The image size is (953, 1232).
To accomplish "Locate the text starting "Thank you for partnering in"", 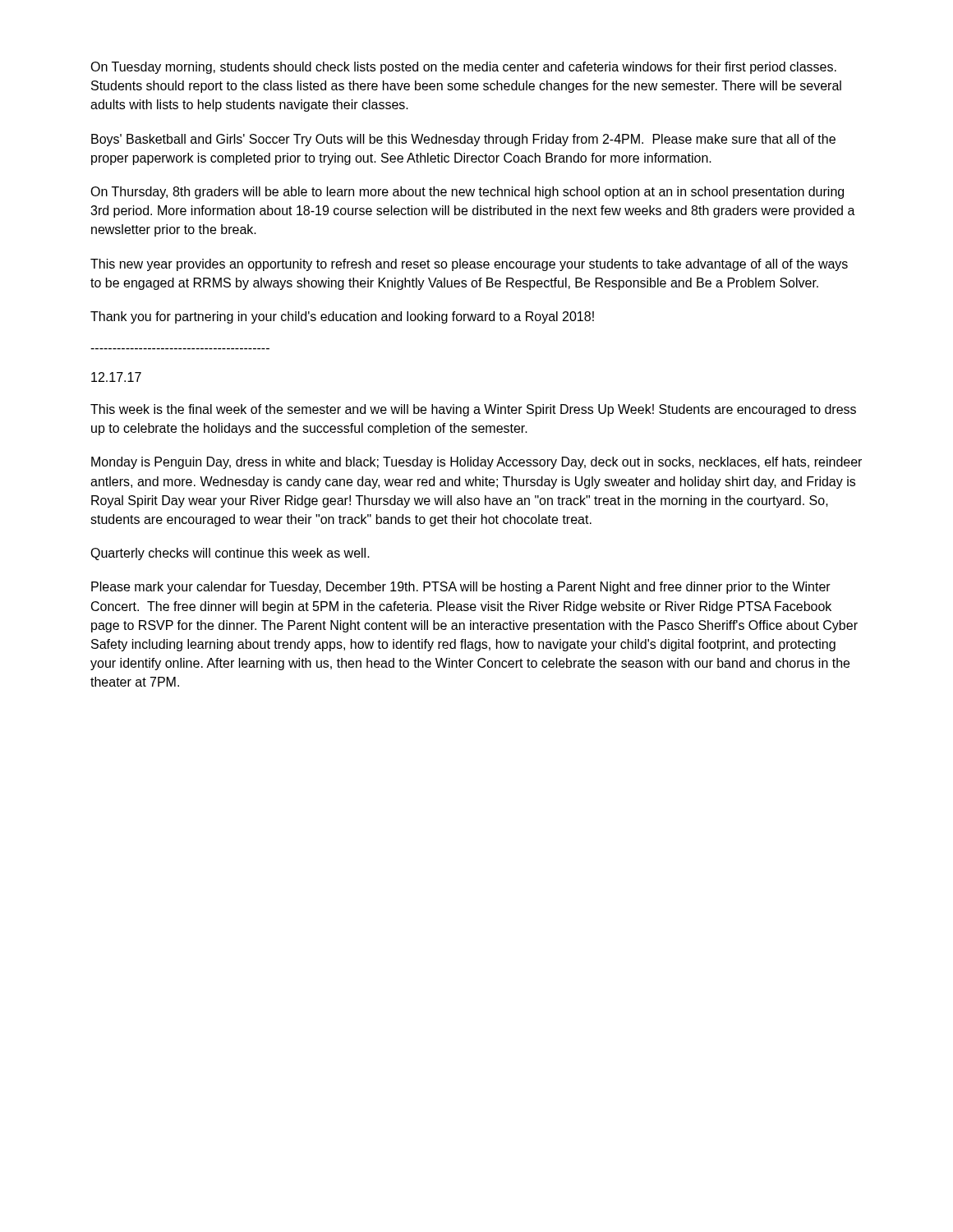I will (343, 317).
